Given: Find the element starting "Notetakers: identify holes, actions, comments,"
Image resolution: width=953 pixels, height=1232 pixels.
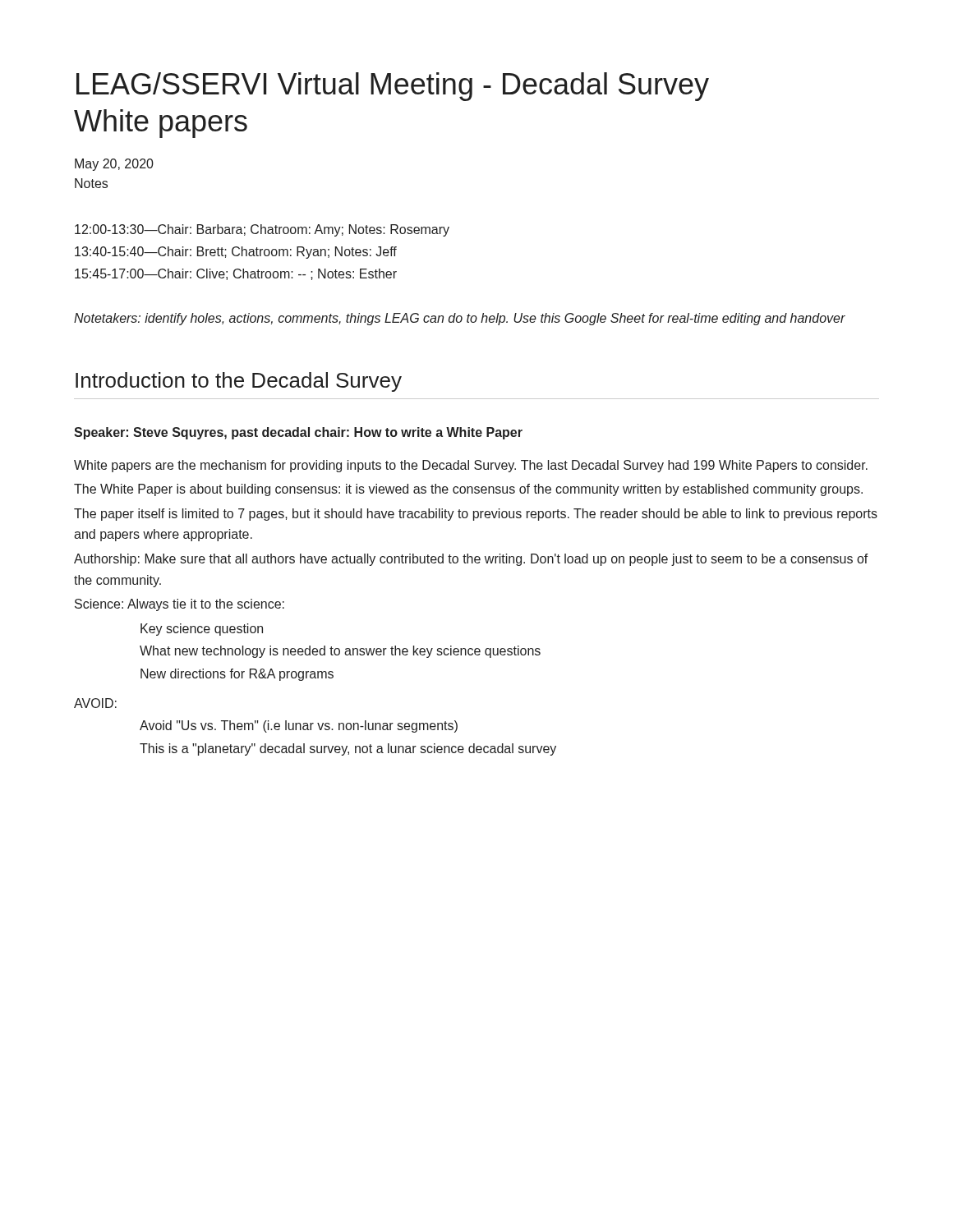Looking at the screenshot, I should [x=476, y=318].
